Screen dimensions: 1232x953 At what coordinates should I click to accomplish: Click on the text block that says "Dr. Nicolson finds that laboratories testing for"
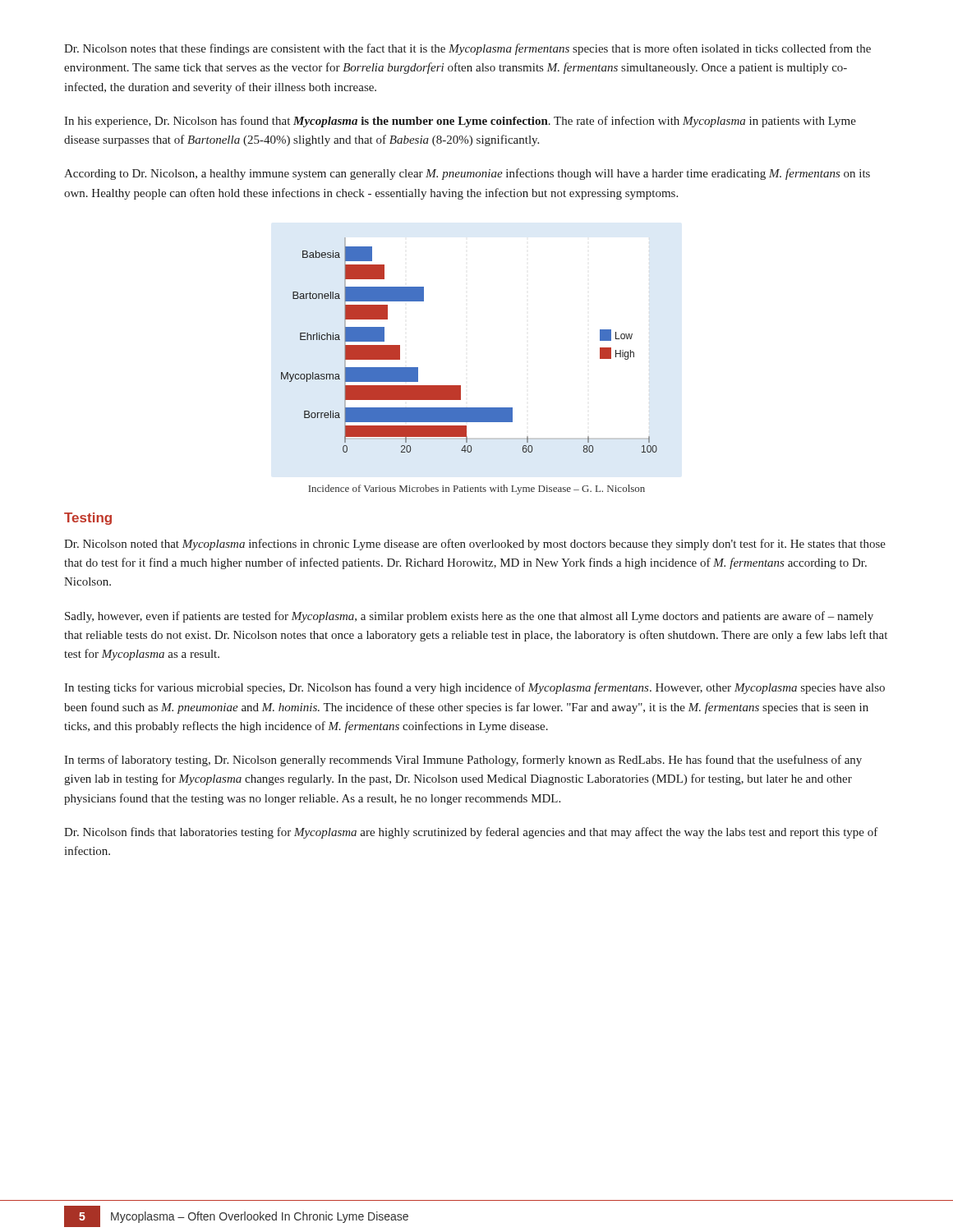(471, 841)
